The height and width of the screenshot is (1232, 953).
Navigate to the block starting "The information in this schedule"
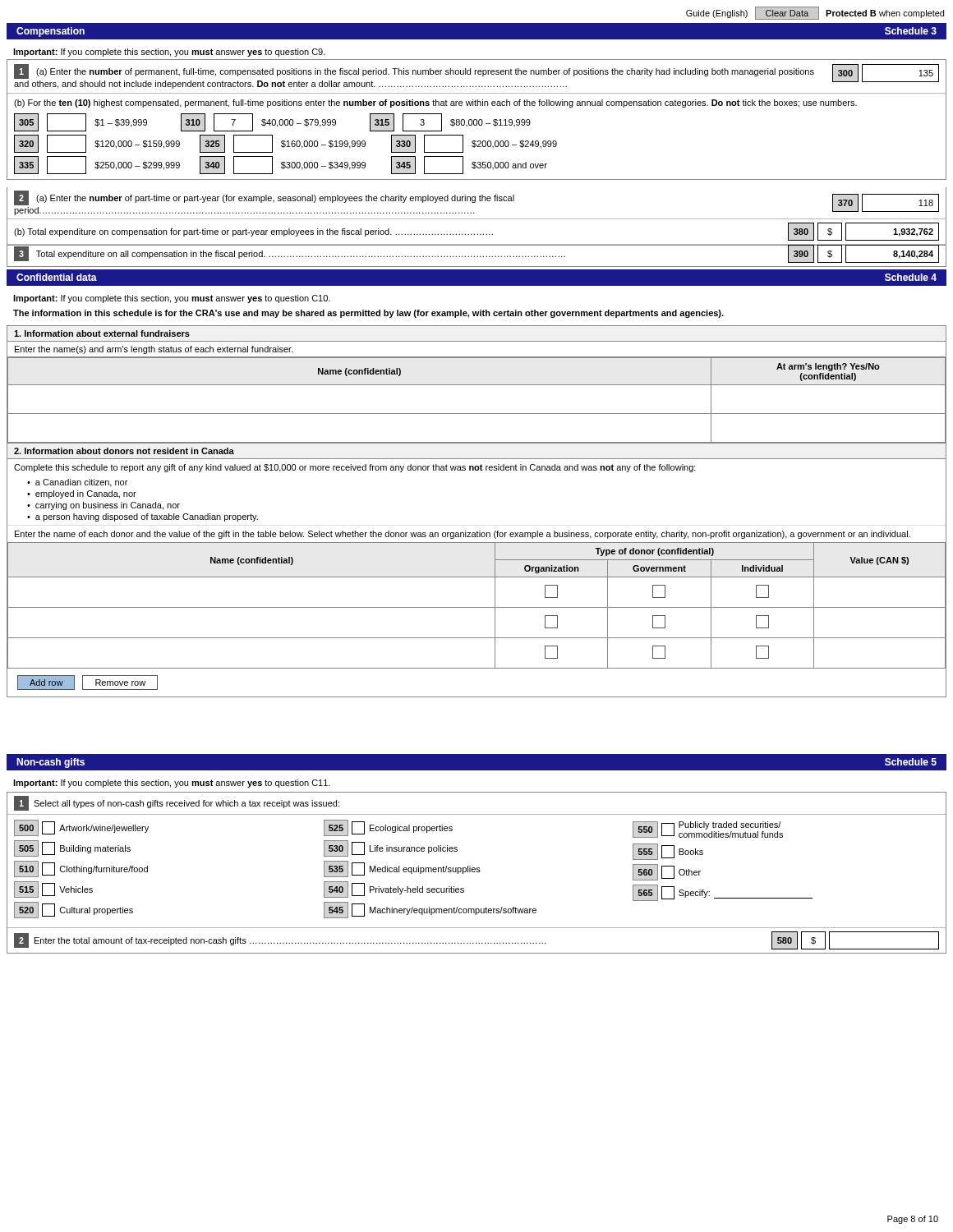tap(369, 313)
